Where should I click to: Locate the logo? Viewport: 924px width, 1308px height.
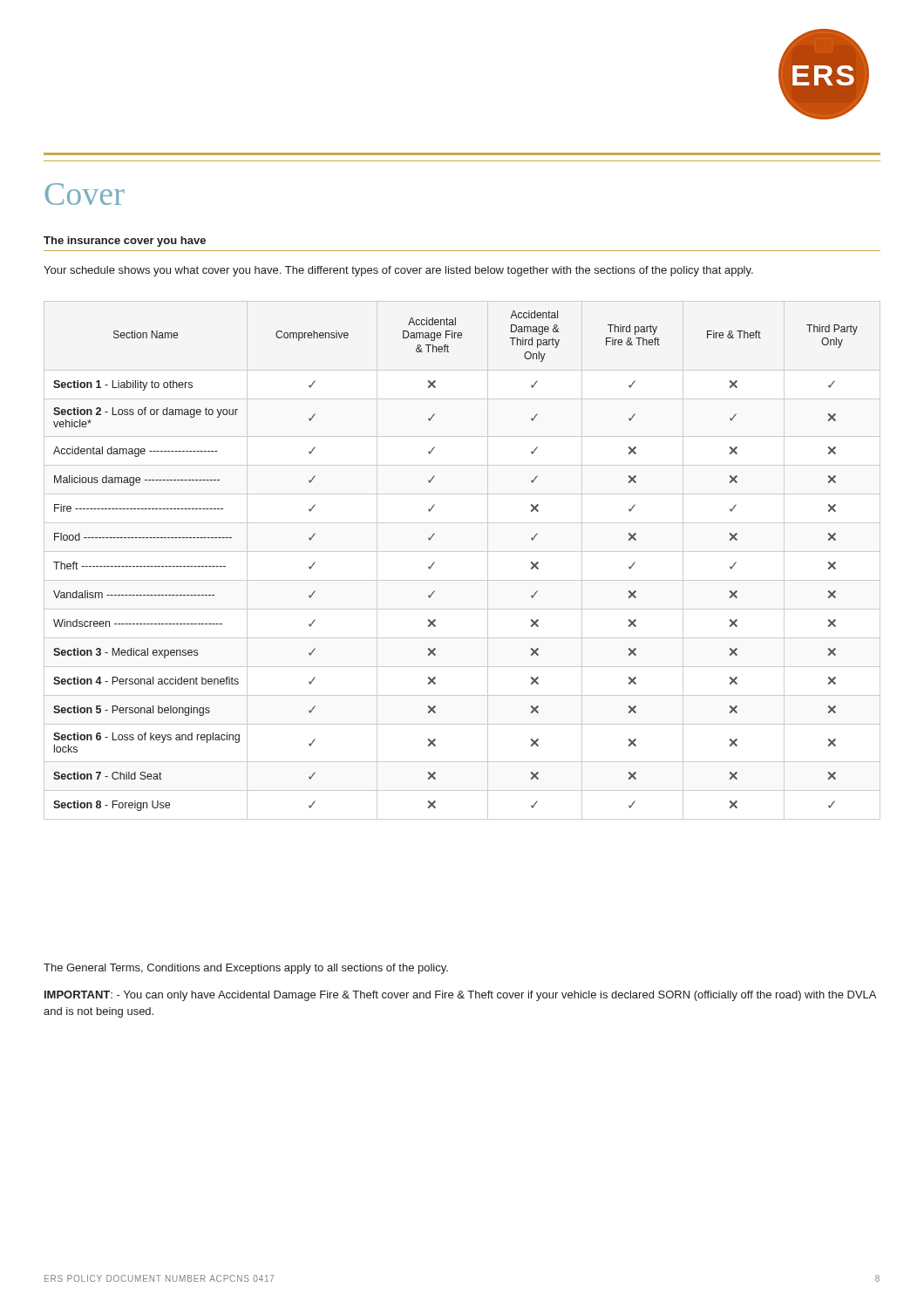pos(828,78)
